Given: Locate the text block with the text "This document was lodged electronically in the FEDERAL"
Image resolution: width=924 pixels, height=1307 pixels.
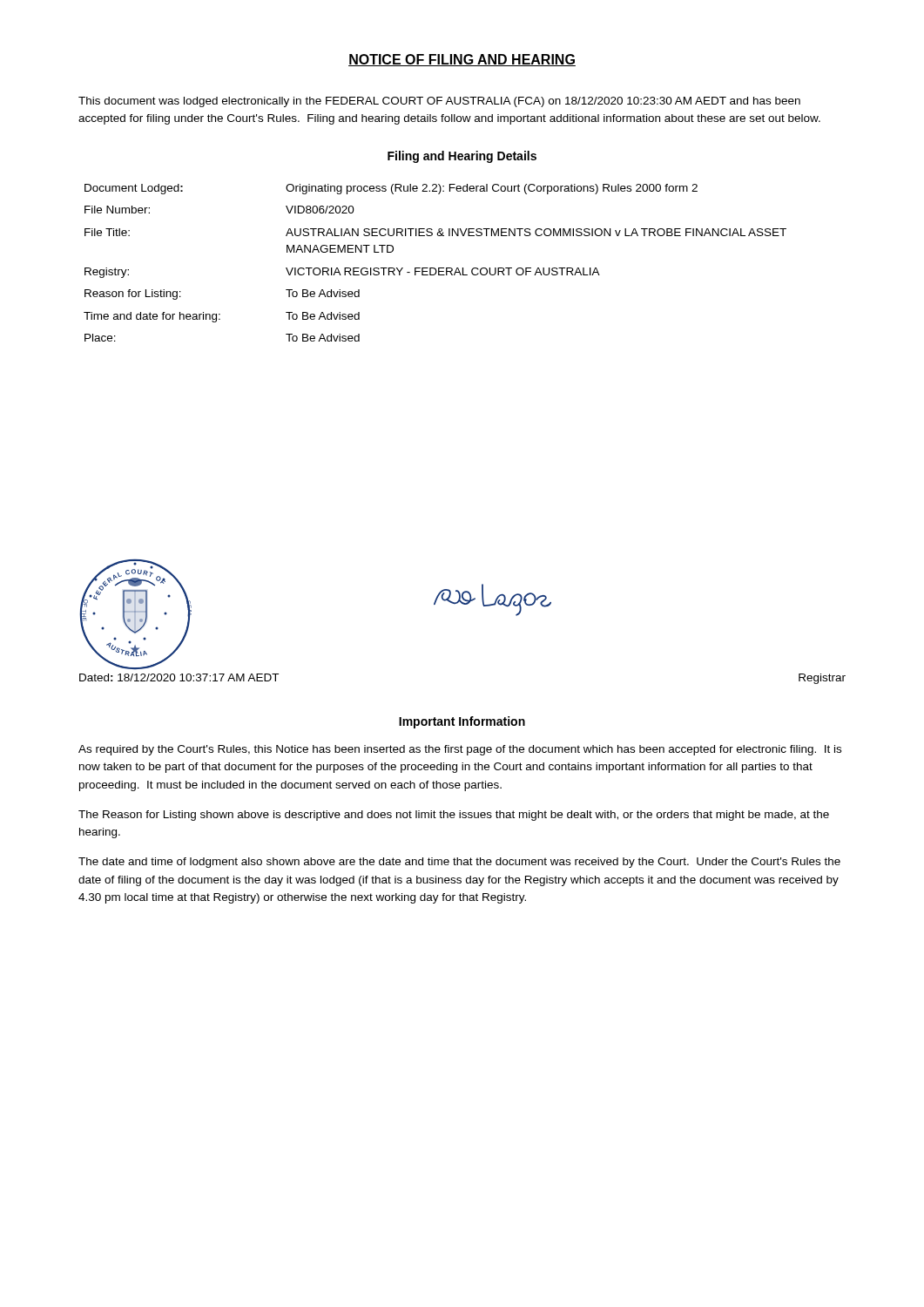Looking at the screenshot, I should click(450, 109).
